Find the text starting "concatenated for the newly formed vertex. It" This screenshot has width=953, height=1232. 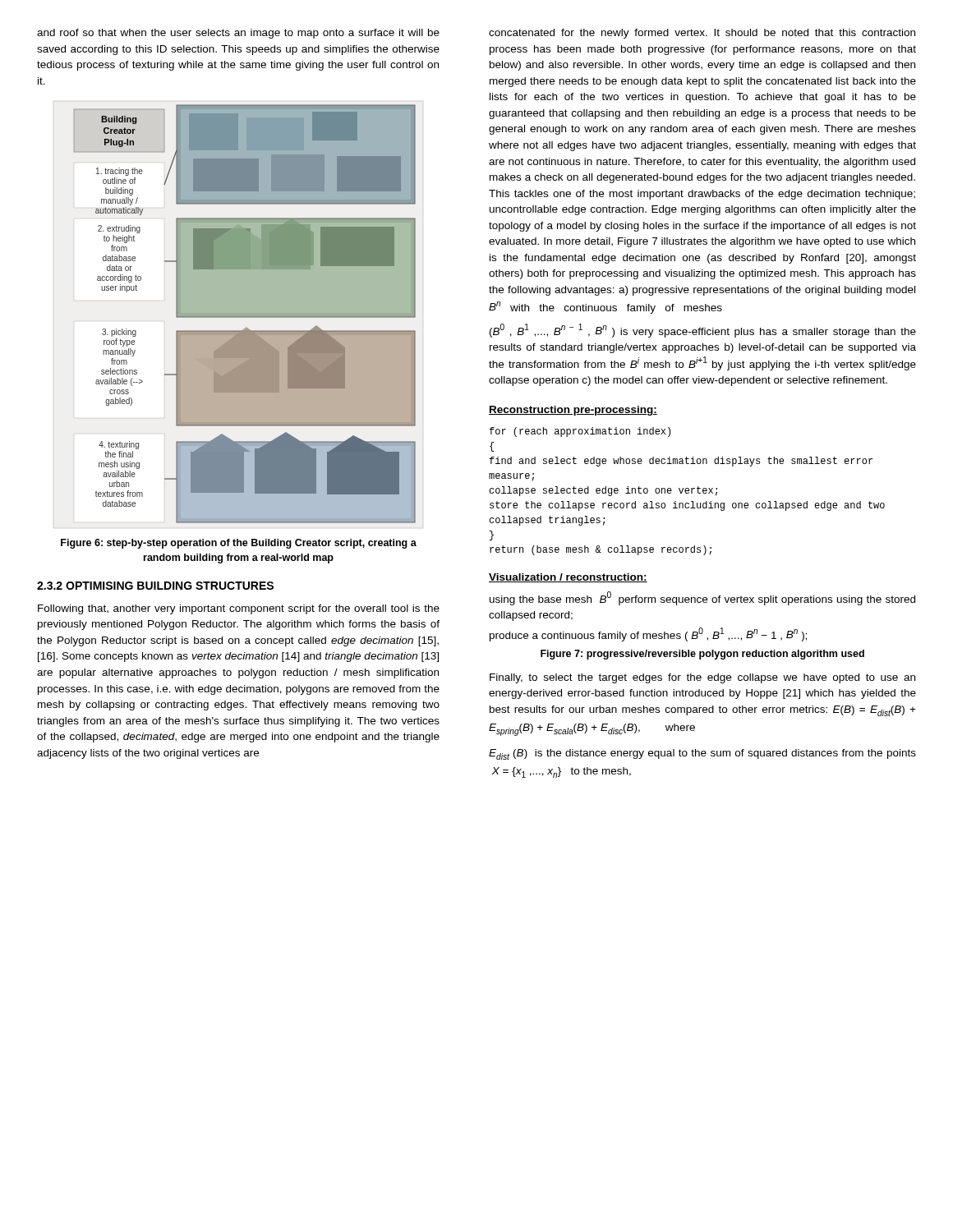coord(702,206)
